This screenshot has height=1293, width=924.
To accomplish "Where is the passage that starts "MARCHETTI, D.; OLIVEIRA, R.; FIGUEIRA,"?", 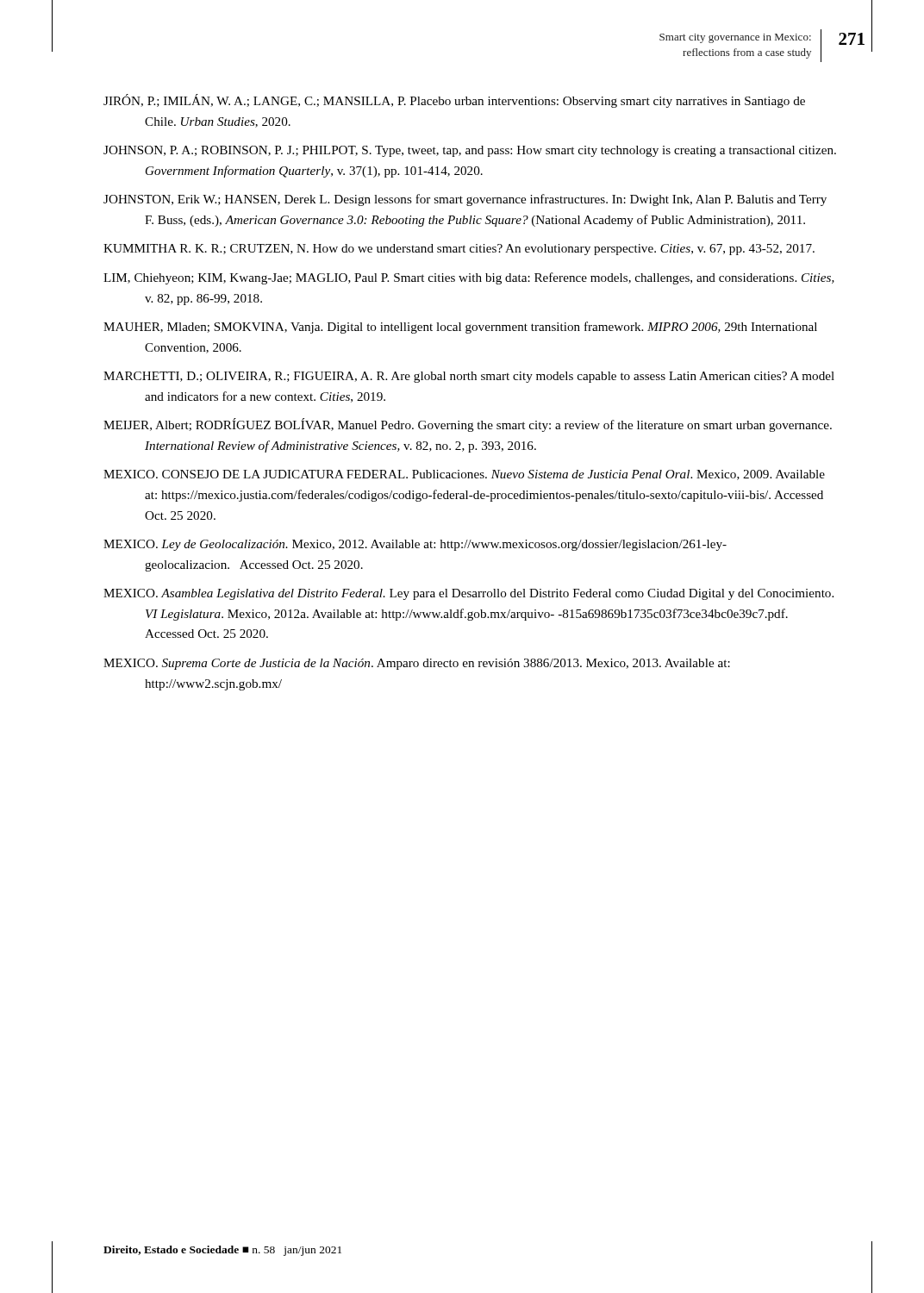I will click(469, 386).
